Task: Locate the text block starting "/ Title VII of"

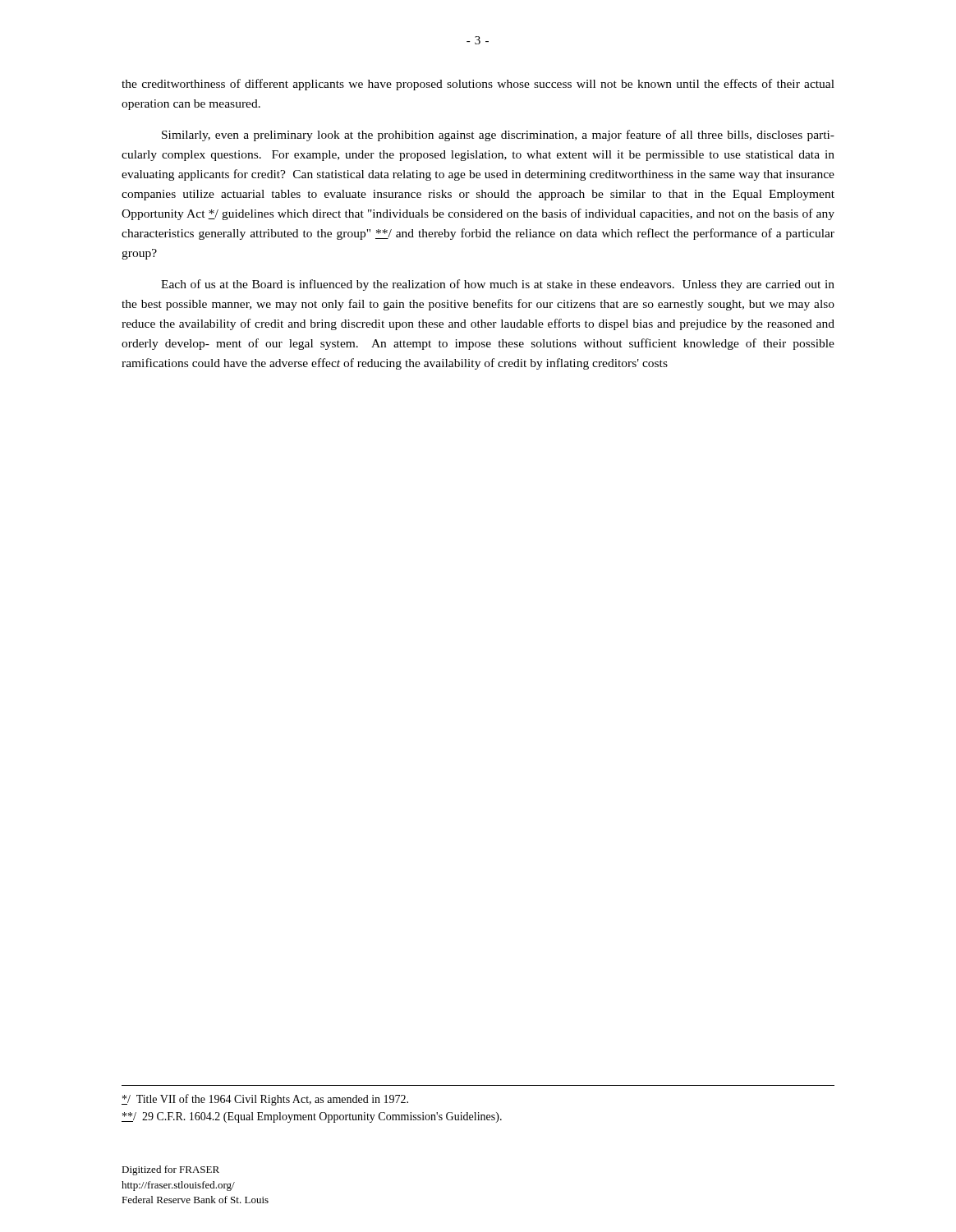Action: [265, 1099]
